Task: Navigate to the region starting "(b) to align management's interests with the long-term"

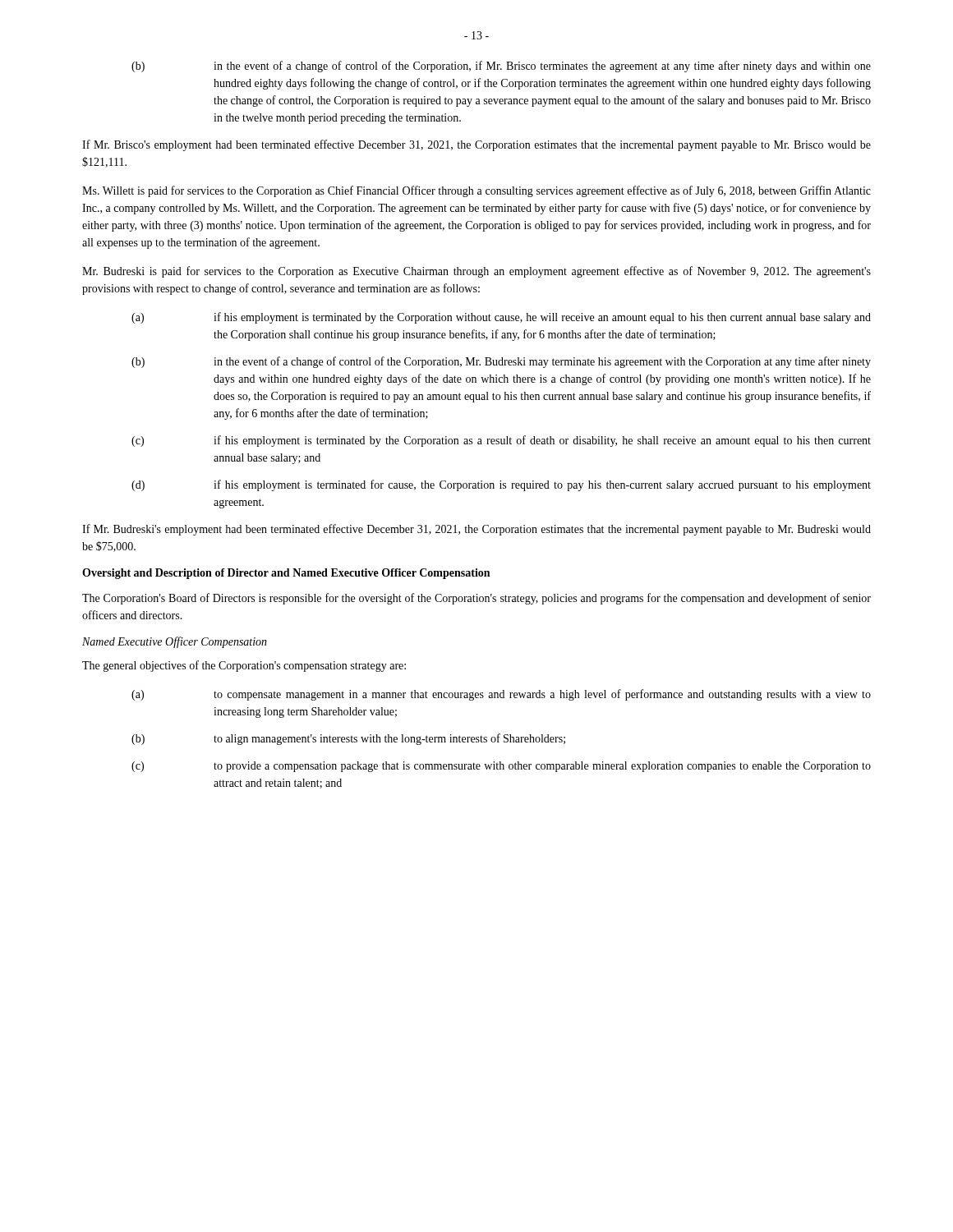Action: pos(476,739)
